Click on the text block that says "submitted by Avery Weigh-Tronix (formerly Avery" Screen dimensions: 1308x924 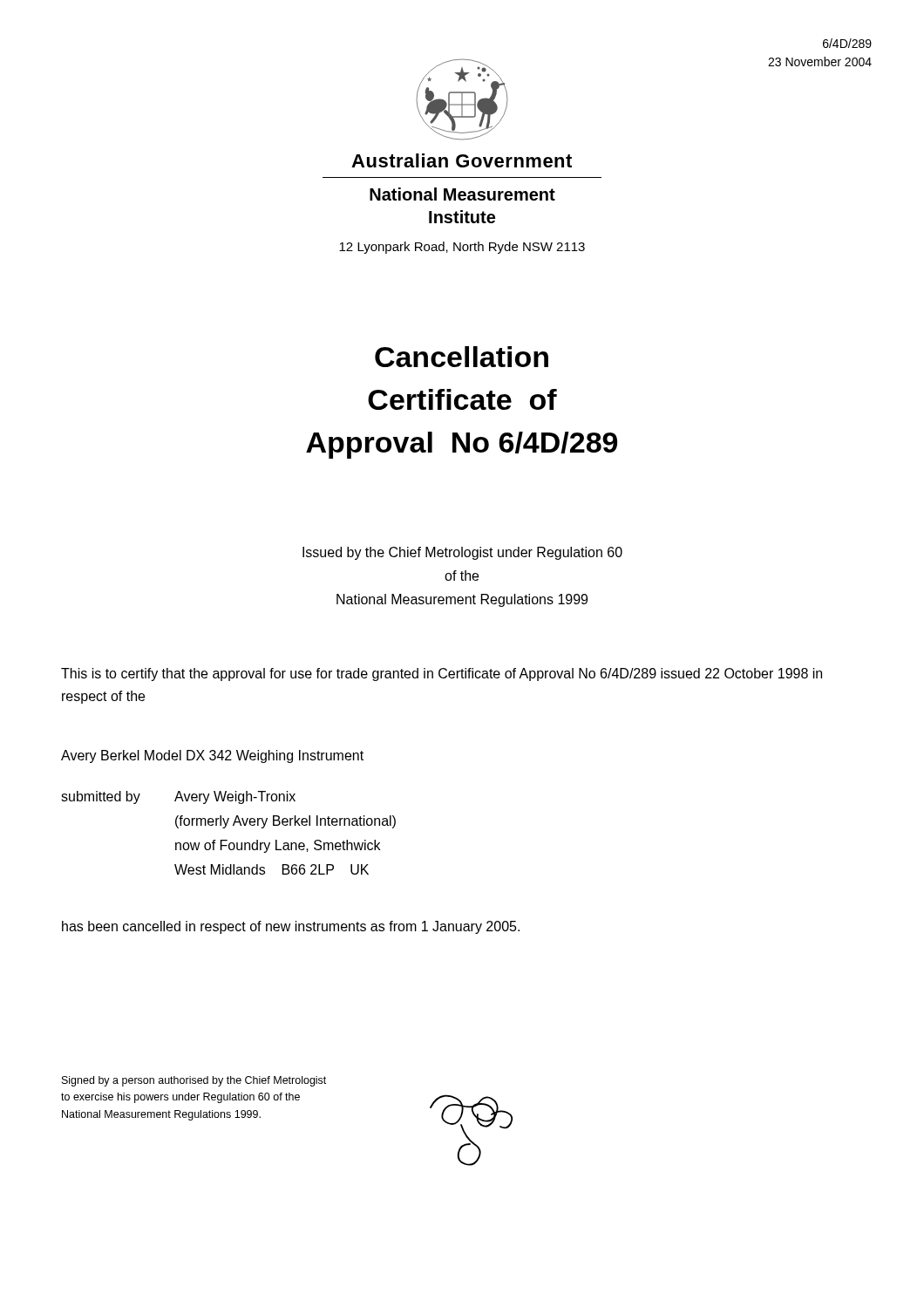(229, 834)
